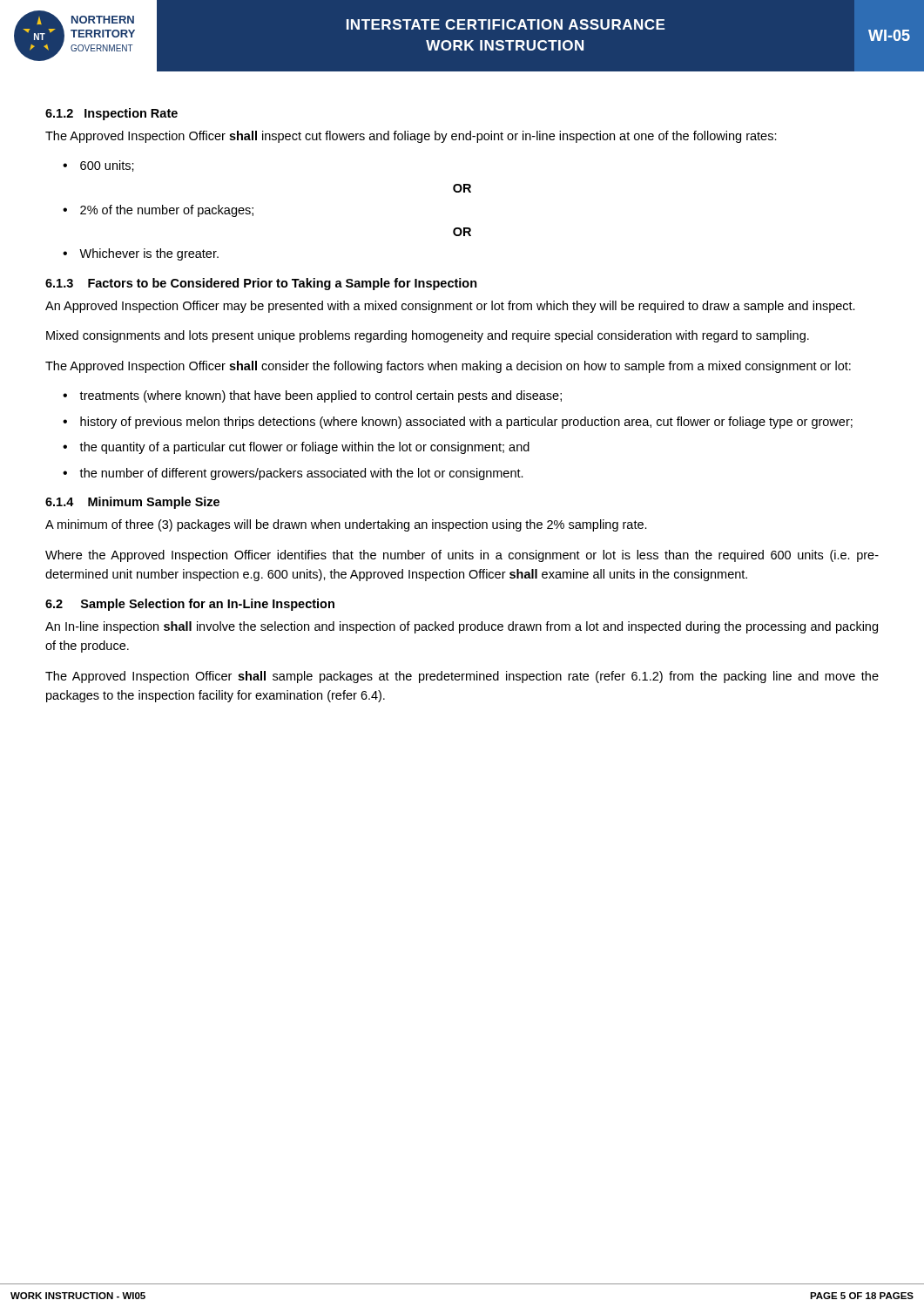Viewport: 924px width, 1307px height.
Task: Locate the block of text that opens with "An Approved Inspection Officer may be presented with"
Action: [450, 306]
